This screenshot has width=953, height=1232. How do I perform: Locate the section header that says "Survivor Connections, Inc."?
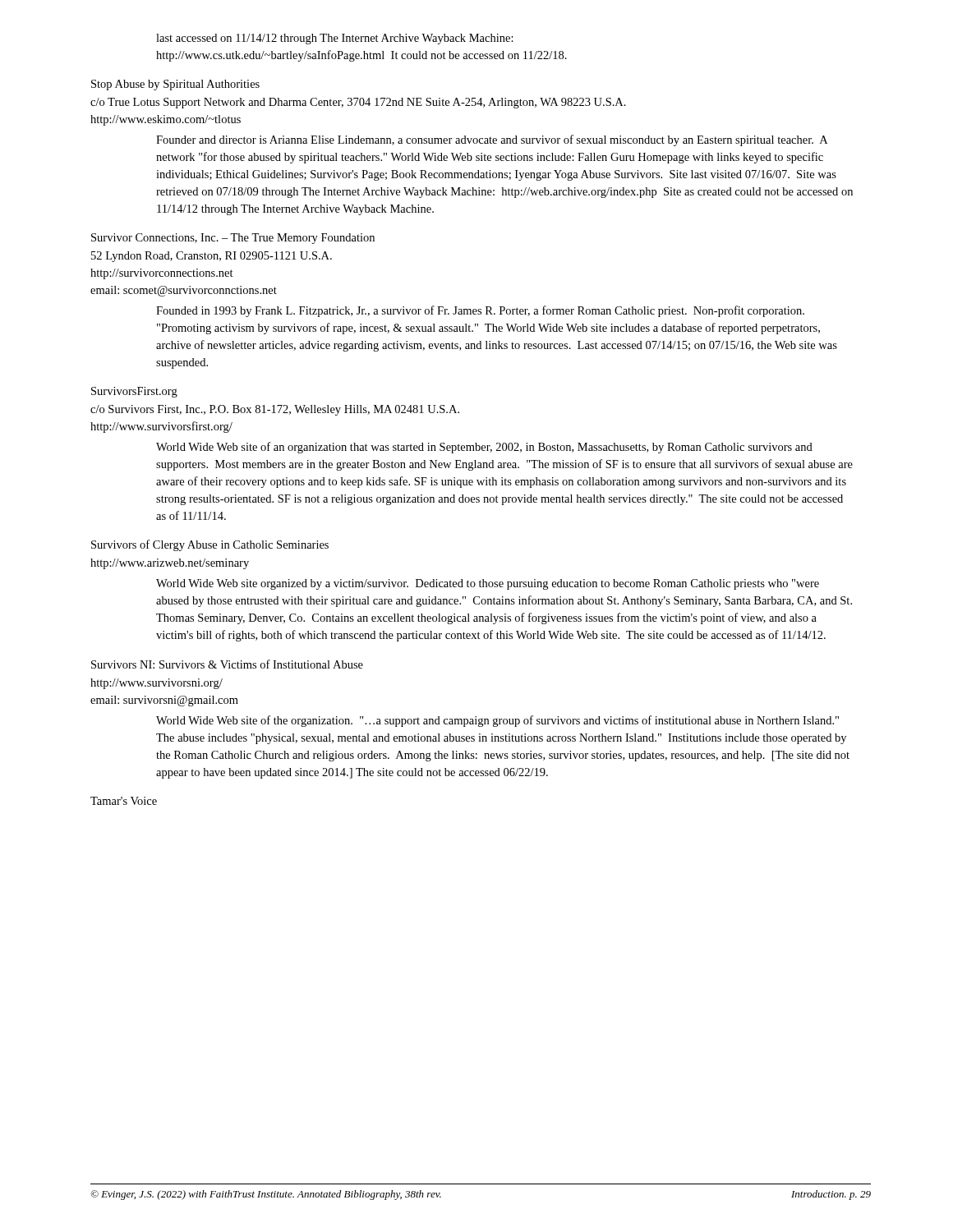[233, 239]
